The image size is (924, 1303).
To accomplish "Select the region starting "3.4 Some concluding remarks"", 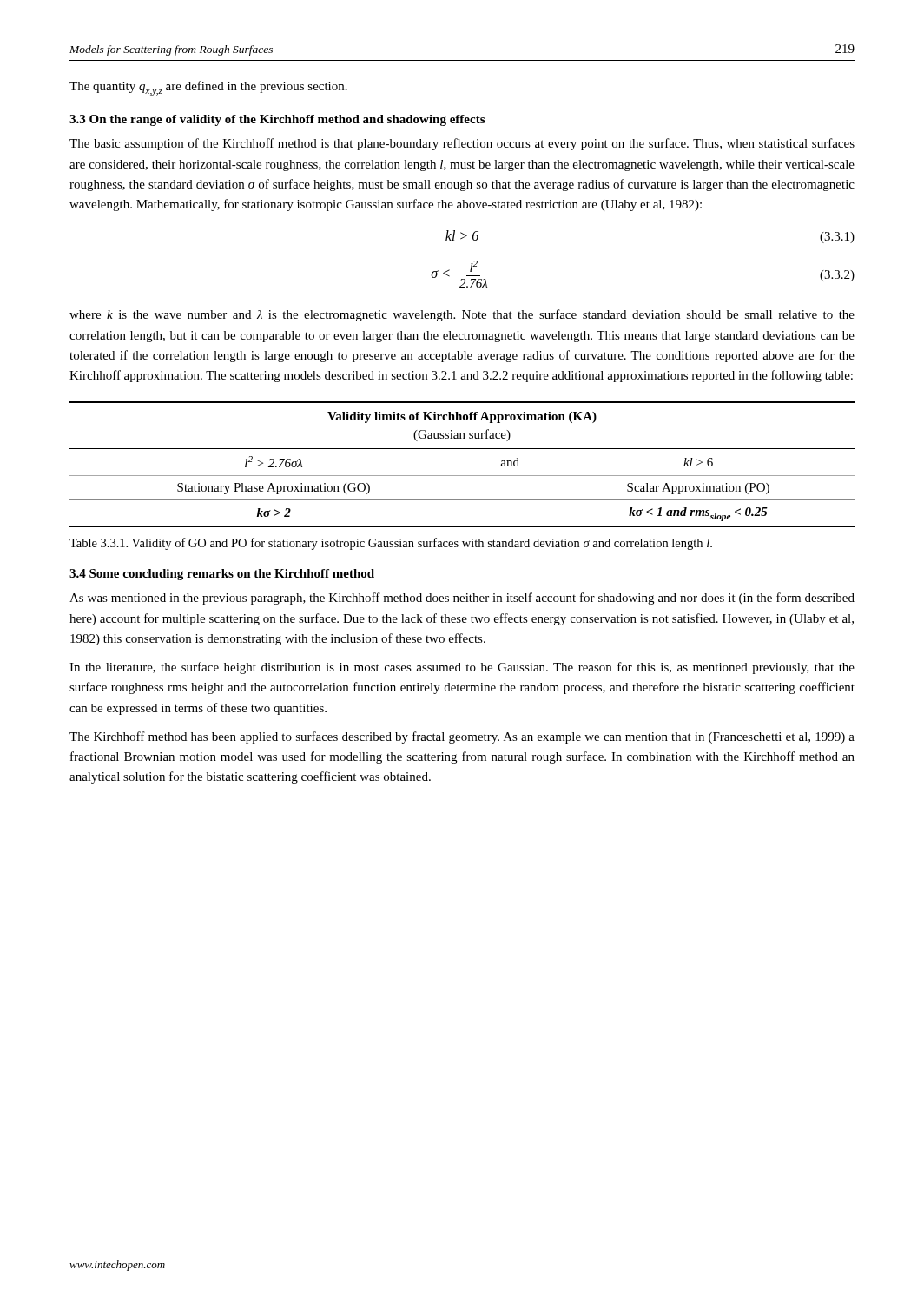I will click(222, 574).
